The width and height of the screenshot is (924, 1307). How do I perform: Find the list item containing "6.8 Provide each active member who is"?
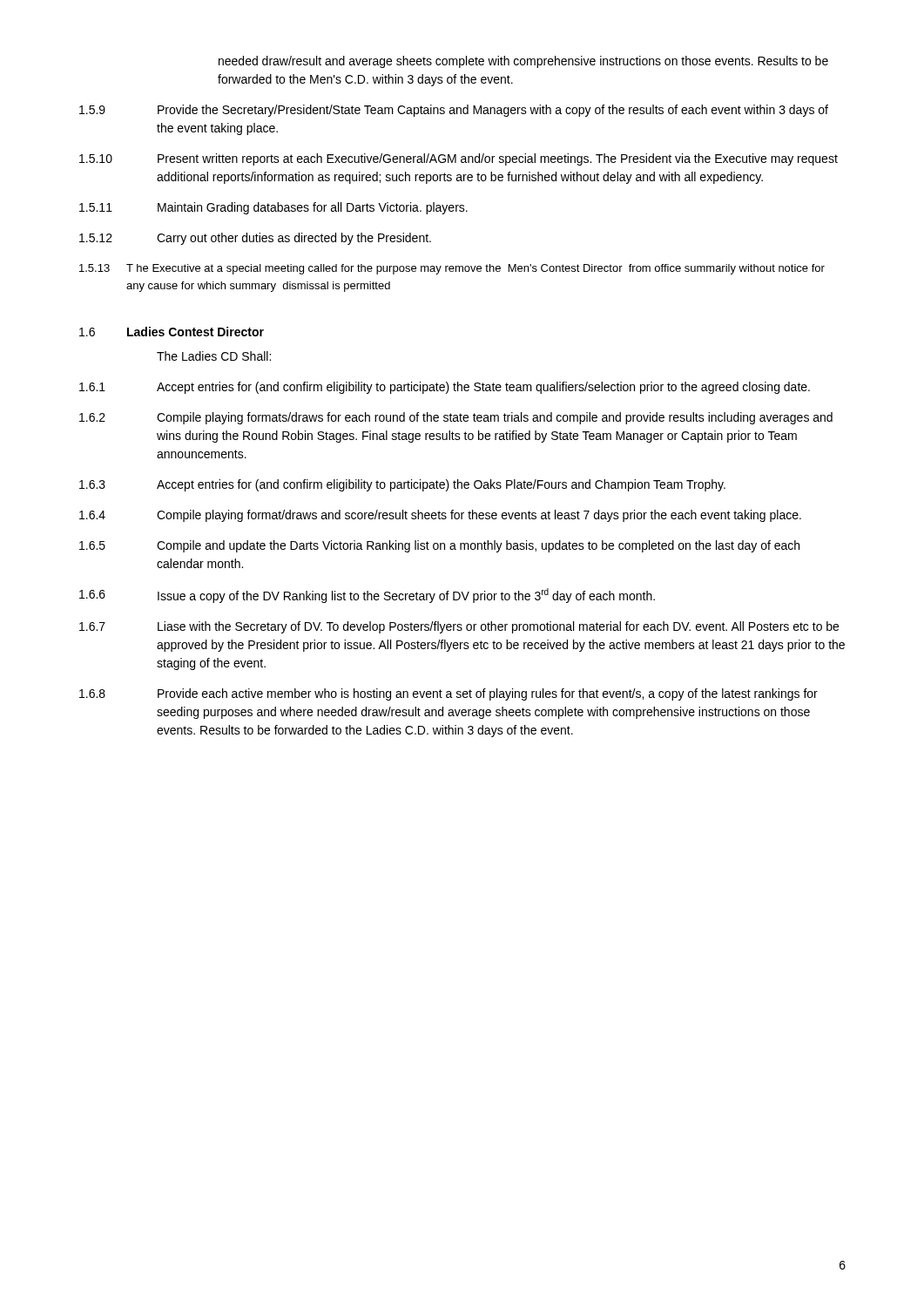click(x=462, y=712)
